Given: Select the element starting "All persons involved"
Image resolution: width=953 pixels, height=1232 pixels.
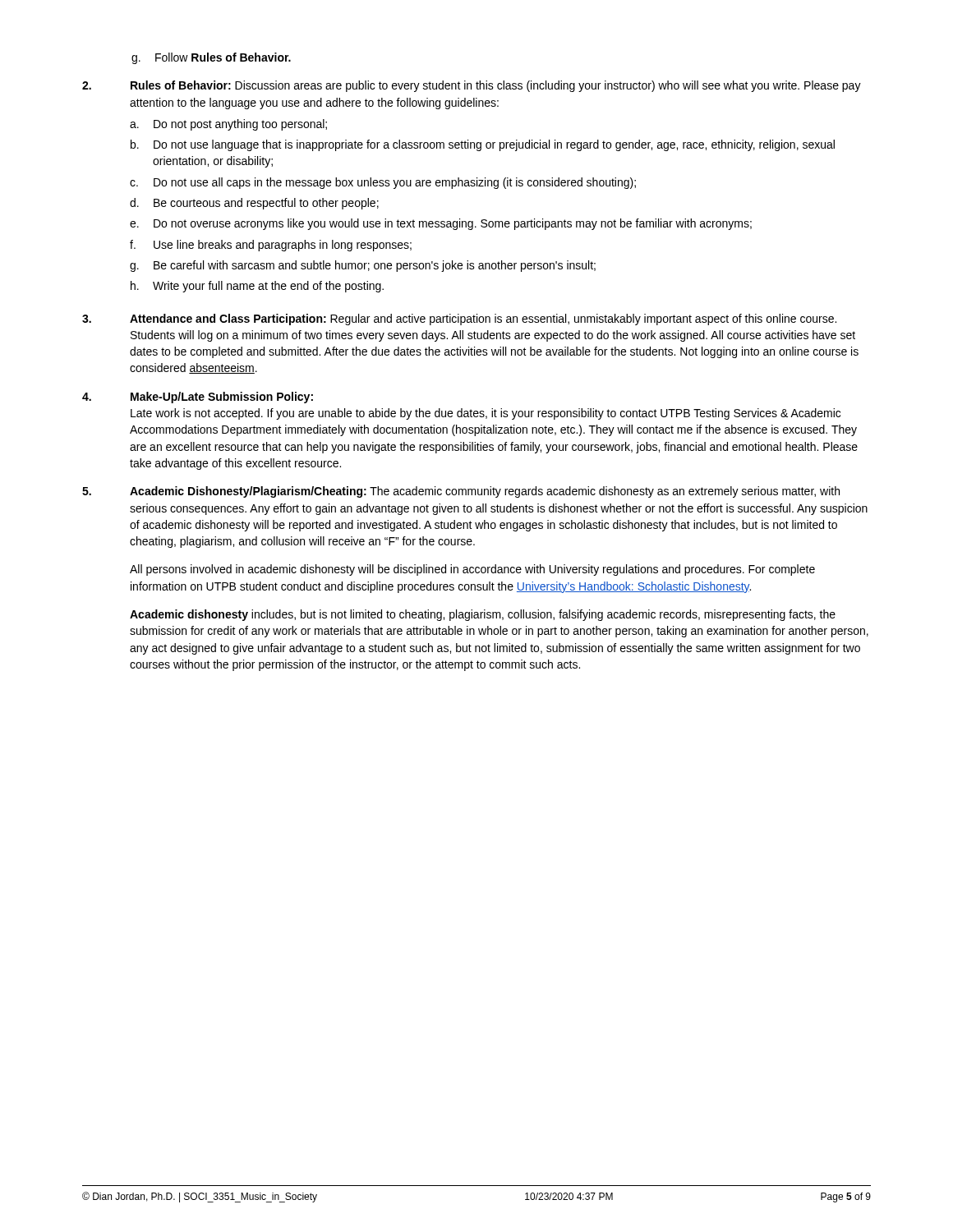Looking at the screenshot, I should (x=472, y=578).
